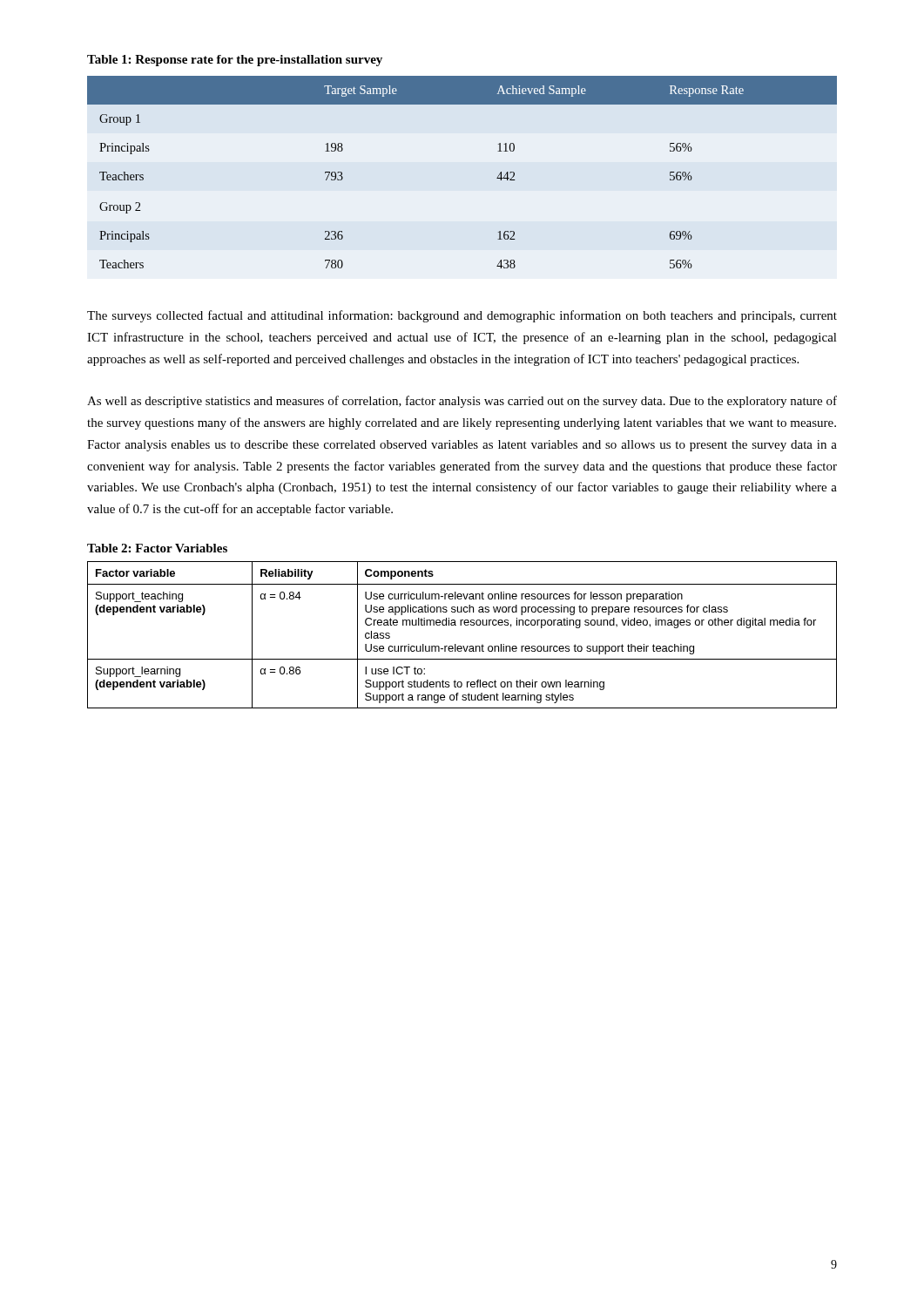The width and height of the screenshot is (924, 1307).
Task: Click on the element starting "The surveys collected factual and attitudinal information: background"
Action: (x=462, y=337)
